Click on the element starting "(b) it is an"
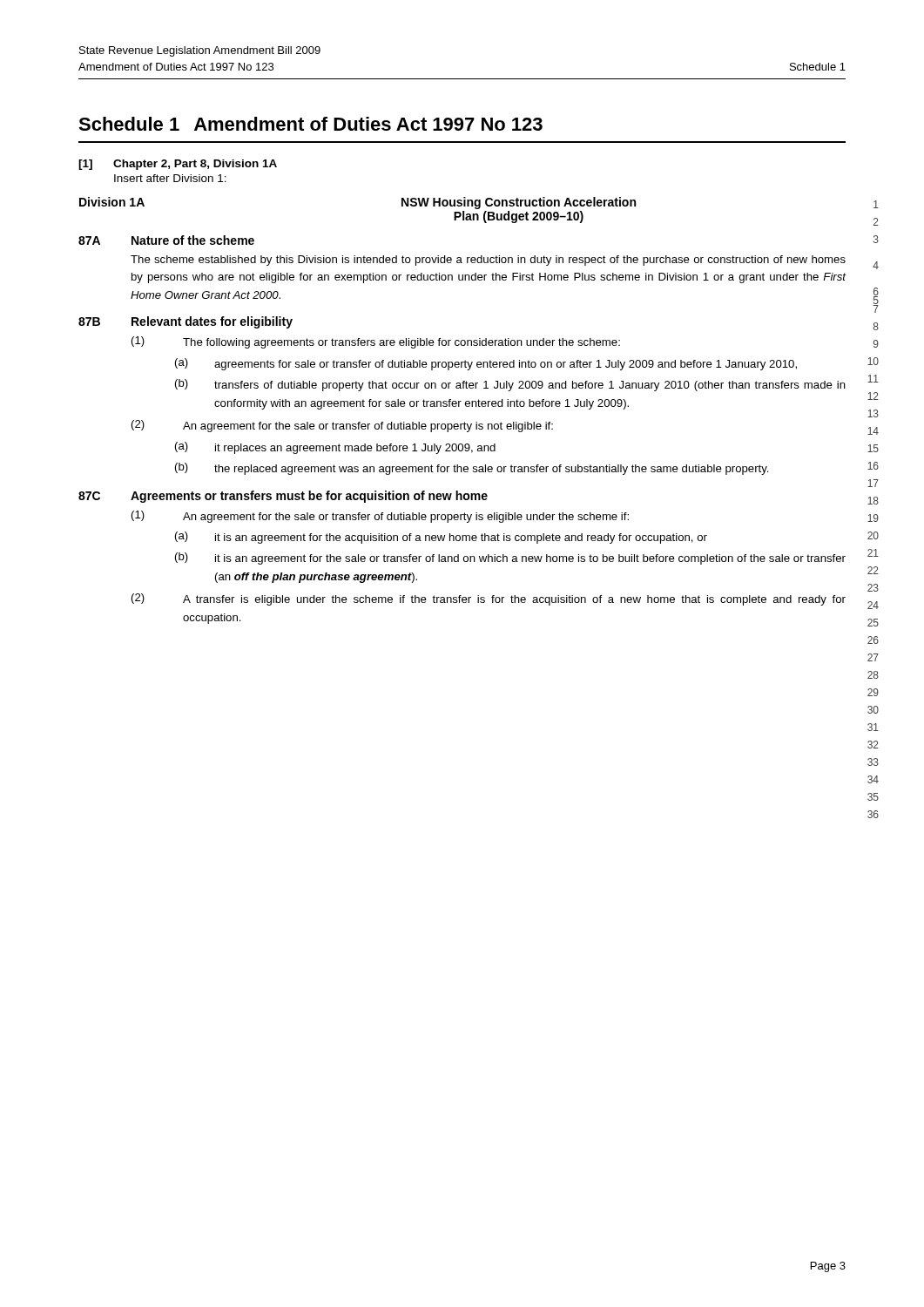The height and width of the screenshot is (1307, 924). click(x=462, y=568)
